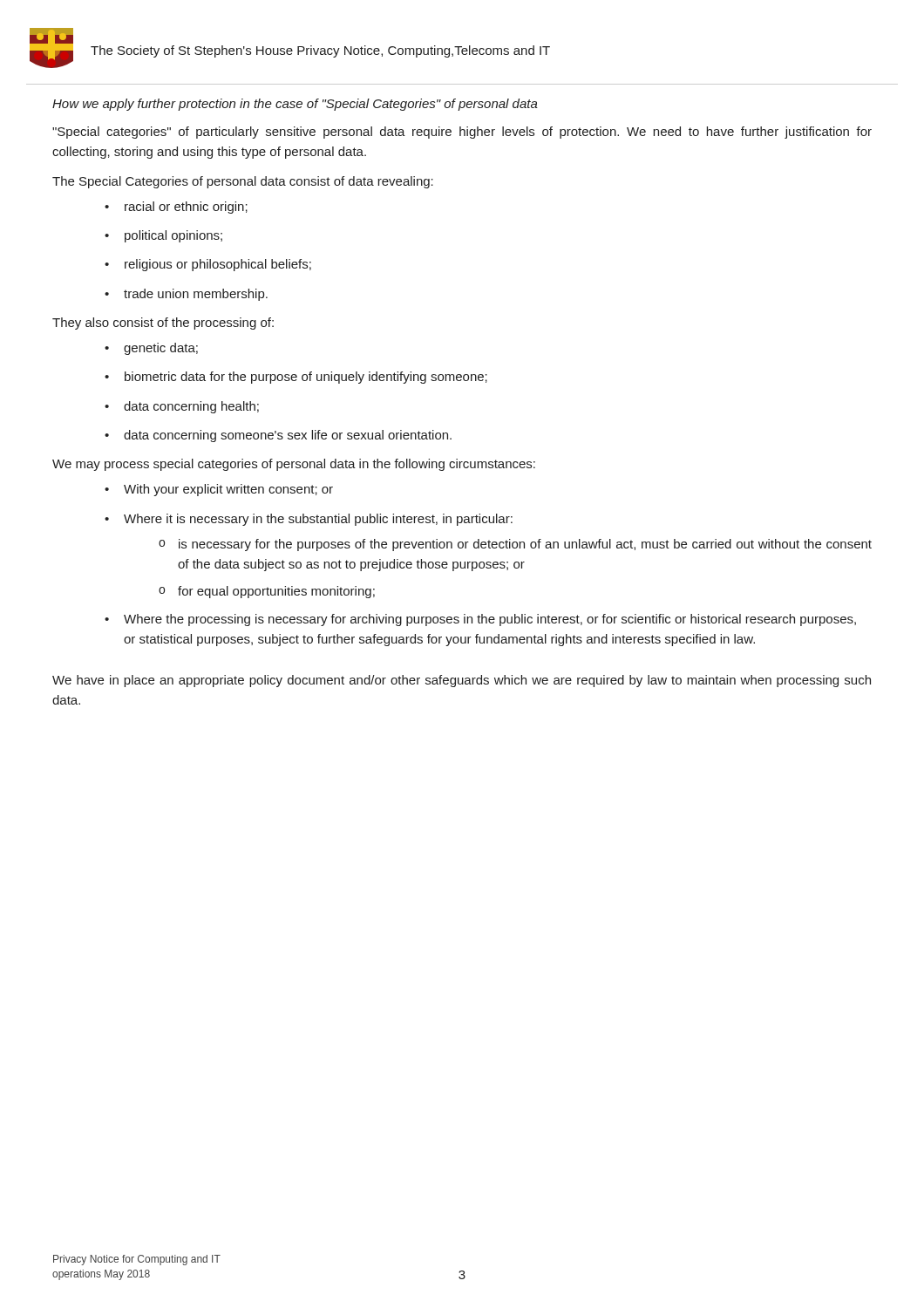Image resolution: width=924 pixels, height=1308 pixels.
Task: Select the region starting "With your explicit written consent; or"
Action: (228, 489)
